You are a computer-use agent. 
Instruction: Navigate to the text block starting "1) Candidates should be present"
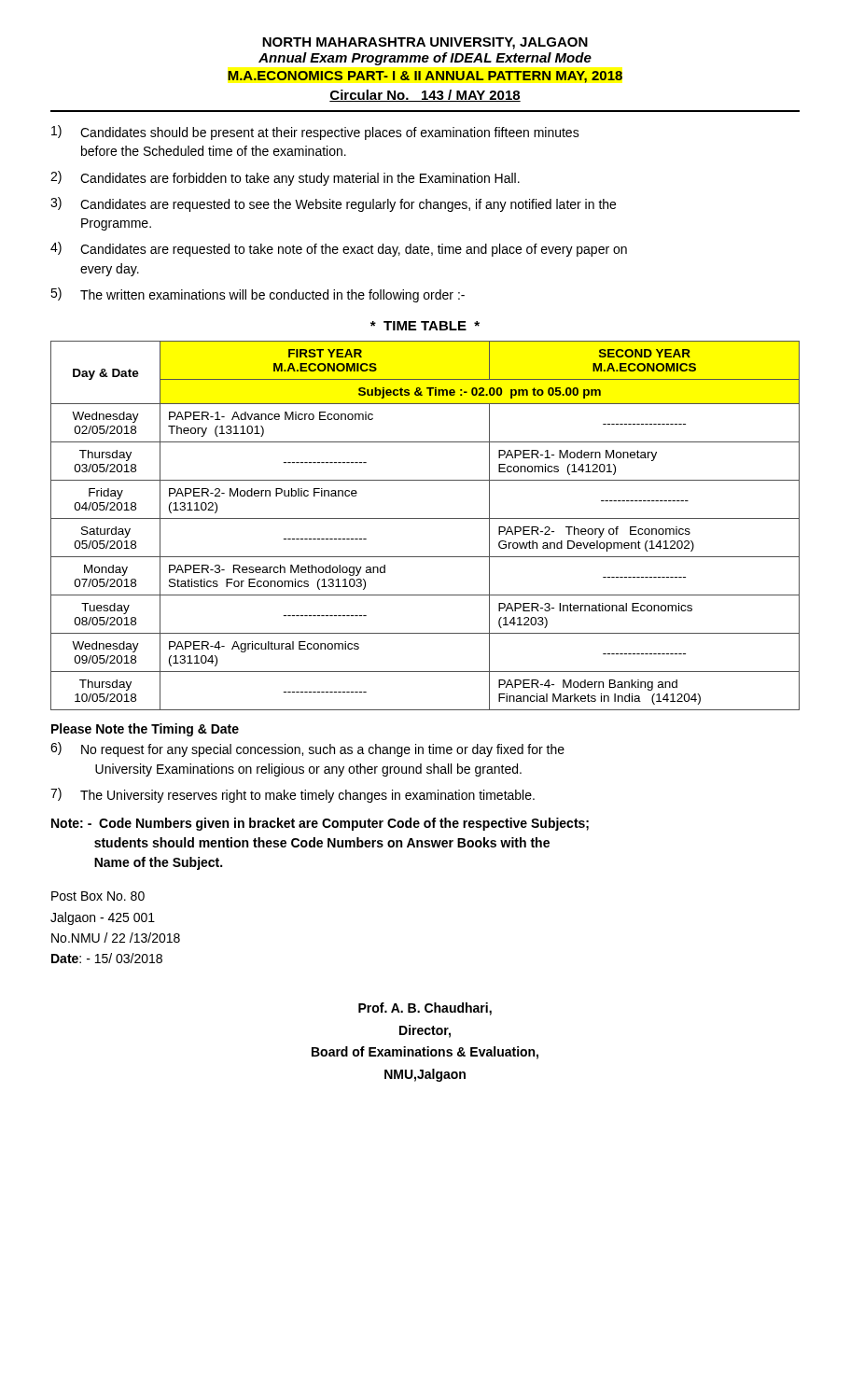coord(315,142)
